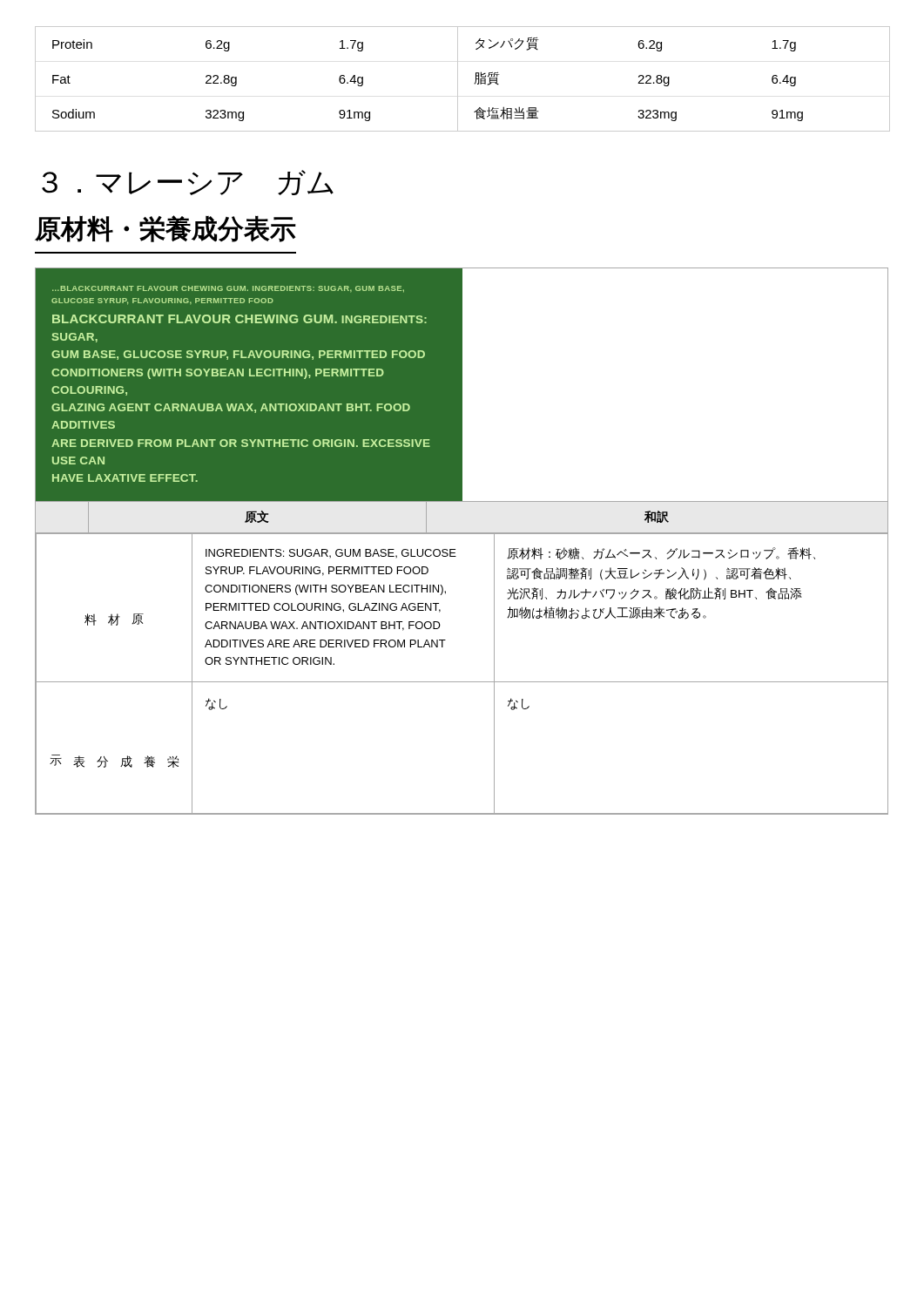Image resolution: width=924 pixels, height=1307 pixels.
Task: Find the table that mentions "原 材 料"
Action: click(x=462, y=673)
